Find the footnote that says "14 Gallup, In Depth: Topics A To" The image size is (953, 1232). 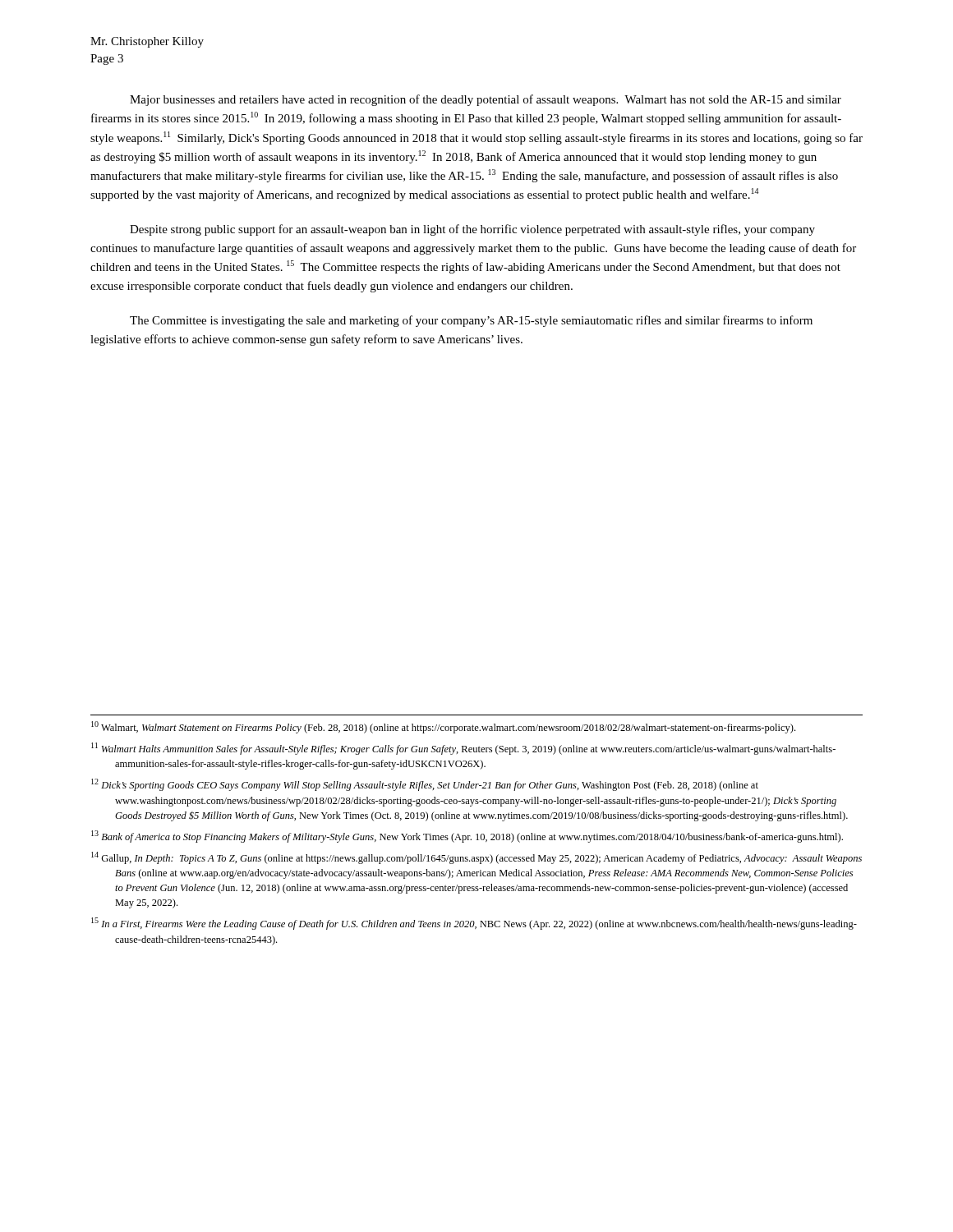tap(476, 880)
